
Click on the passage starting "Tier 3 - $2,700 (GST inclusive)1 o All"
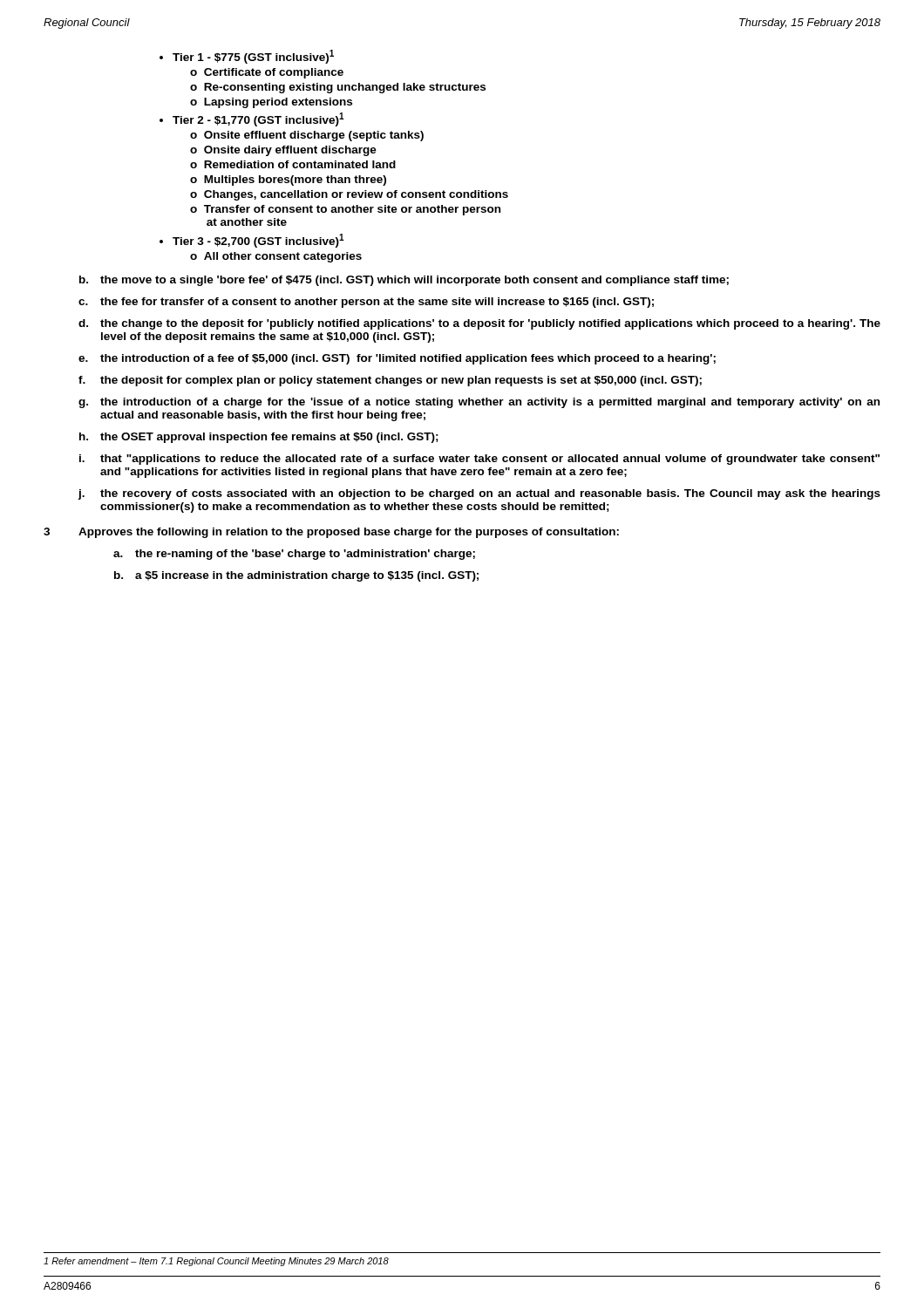[x=252, y=241]
